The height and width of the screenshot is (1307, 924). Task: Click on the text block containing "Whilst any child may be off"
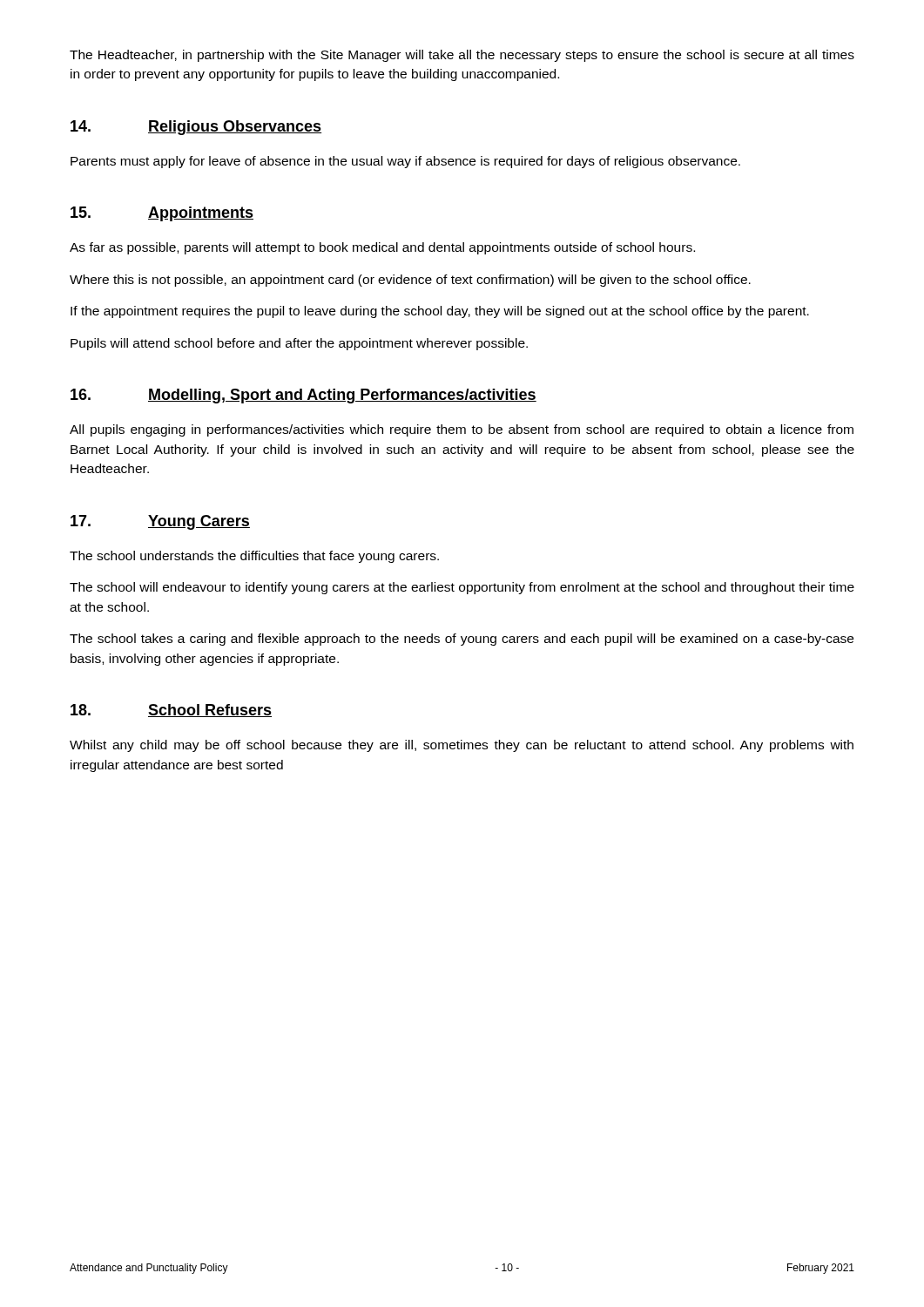[462, 755]
